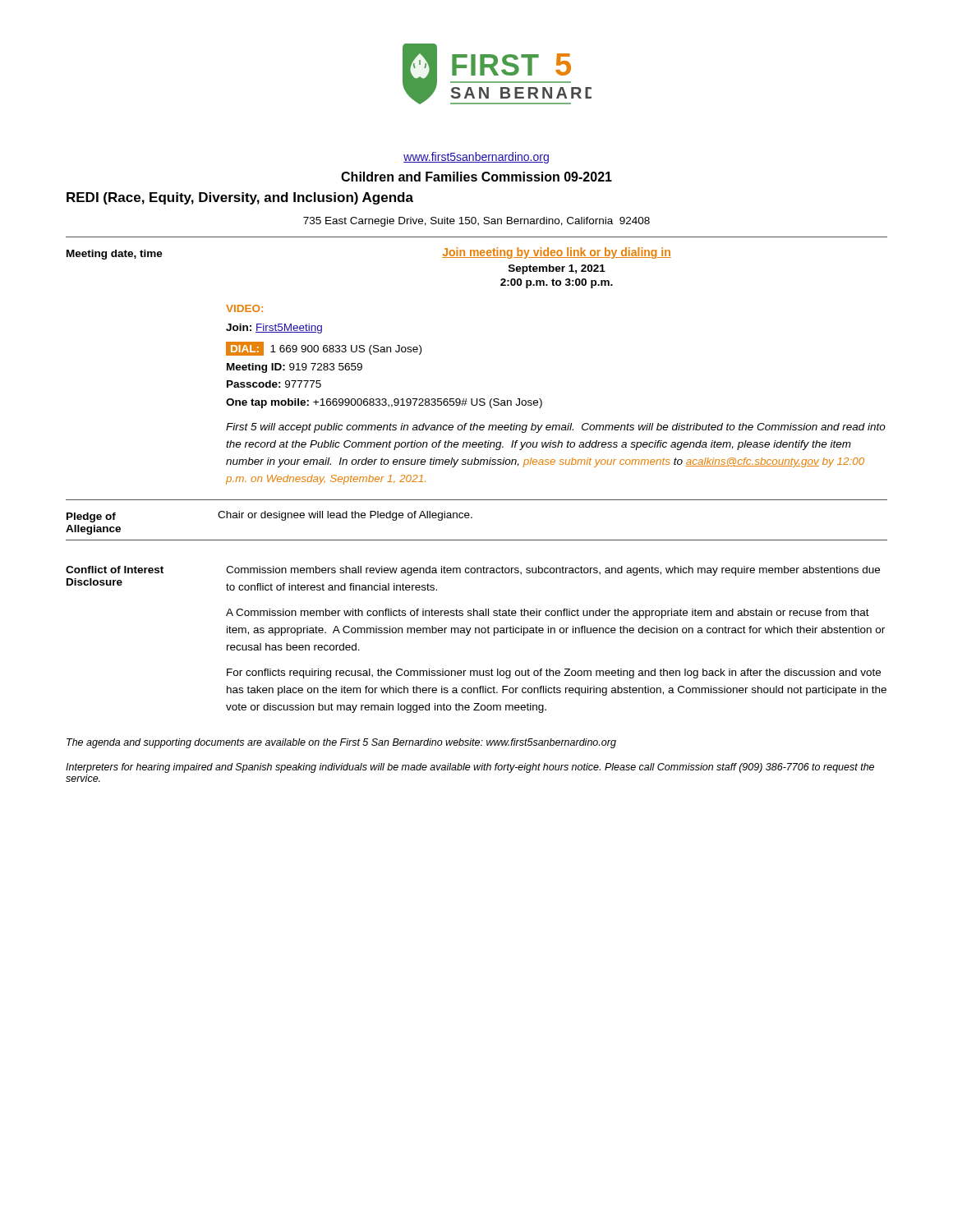The width and height of the screenshot is (953, 1232).
Task: Select the title with the text "Children and Families"
Action: (476, 177)
